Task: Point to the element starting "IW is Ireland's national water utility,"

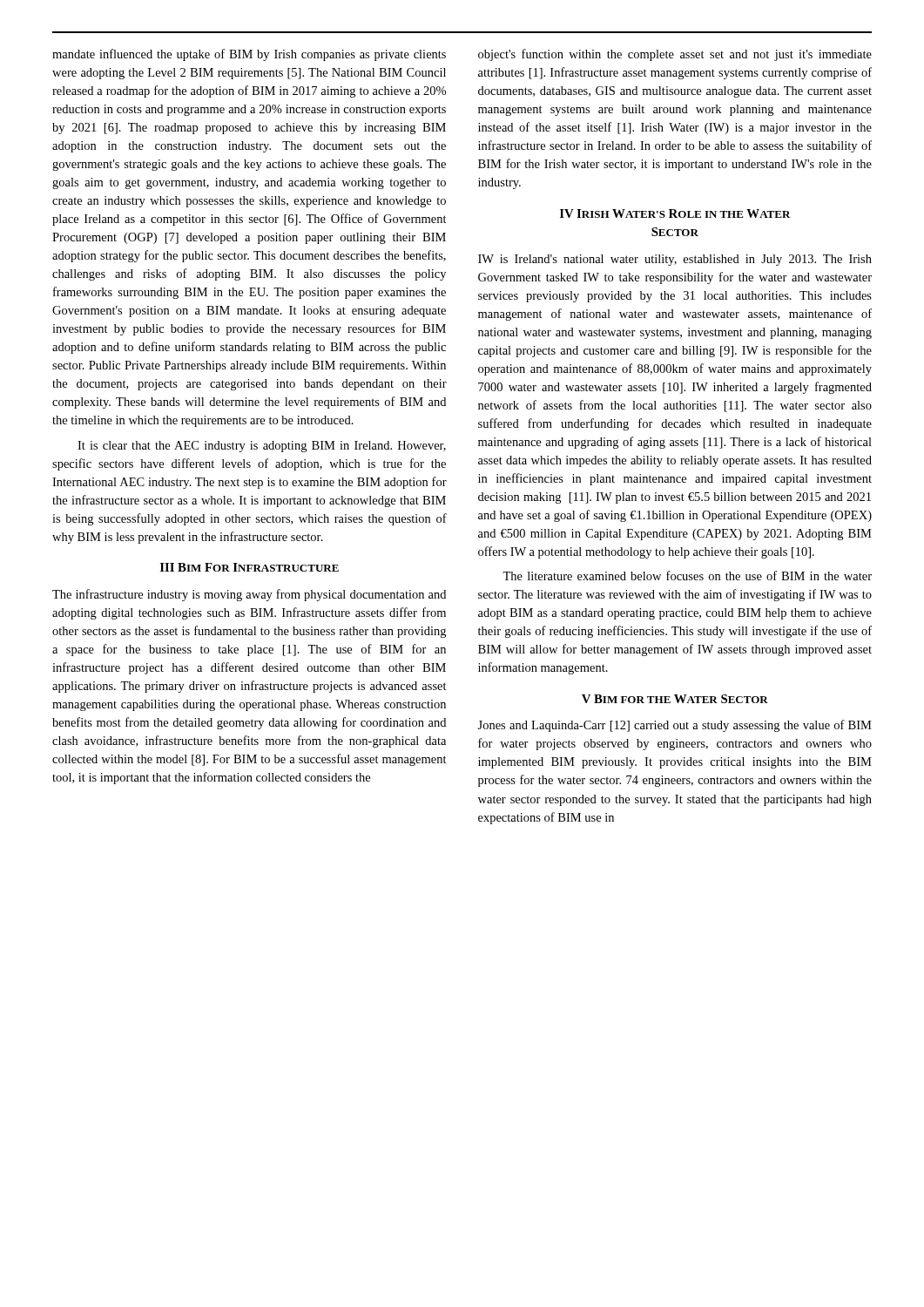Action: pos(675,405)
